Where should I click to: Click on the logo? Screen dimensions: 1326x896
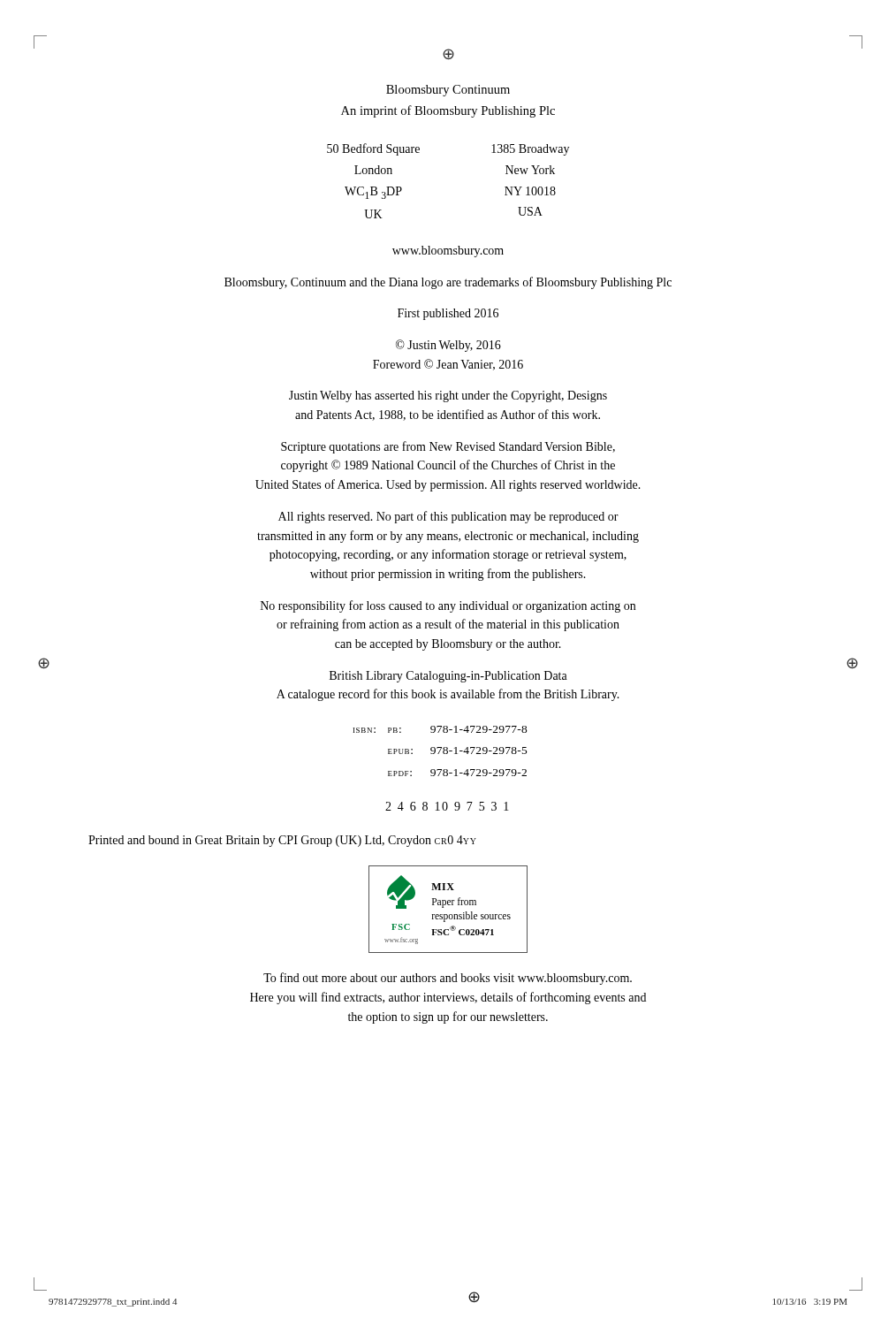(x=448, y=909)
